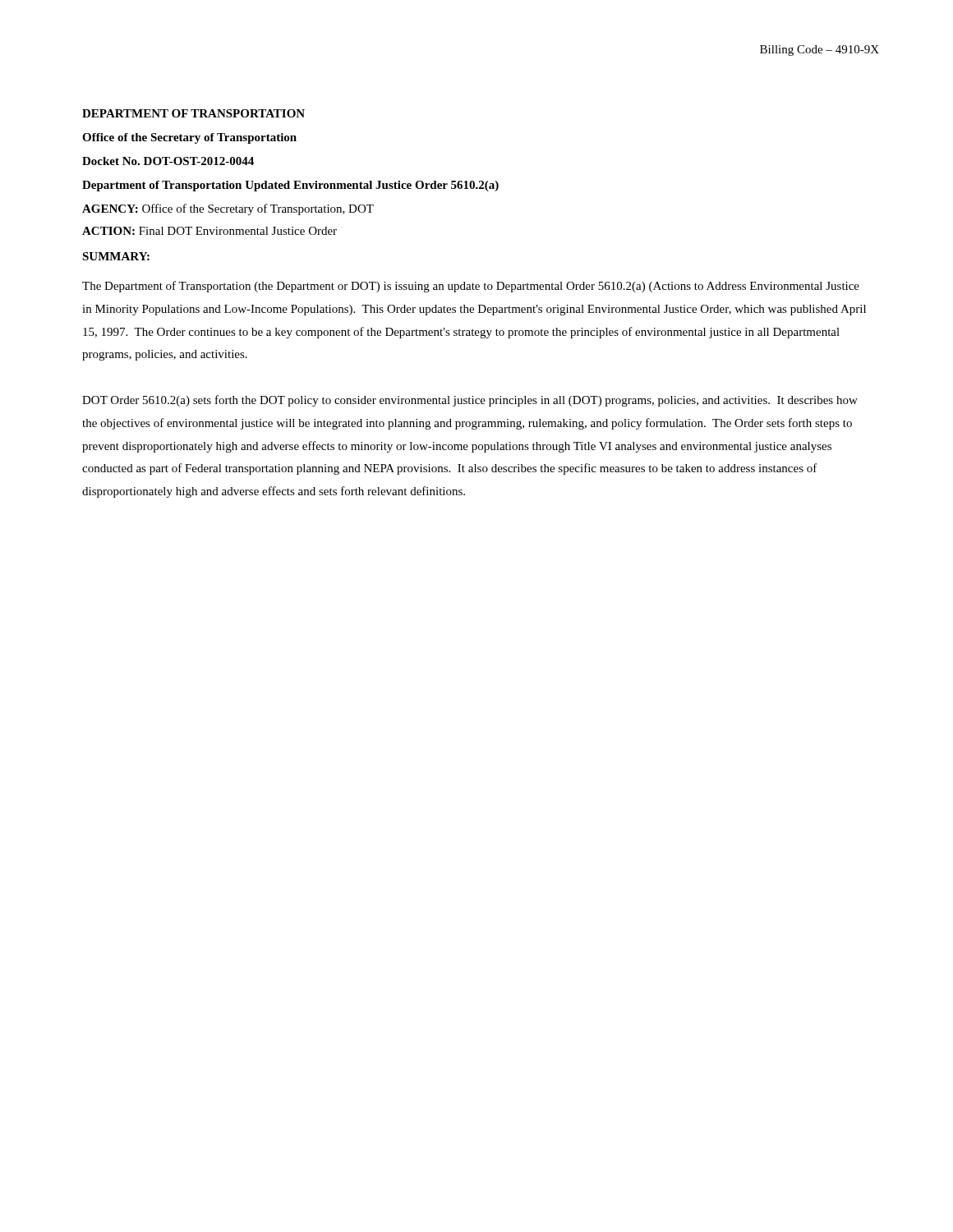Select the element starting "DOT Order 5610.2(a) sets forth the"
The image size is (953, 1232).
point(470,446)
